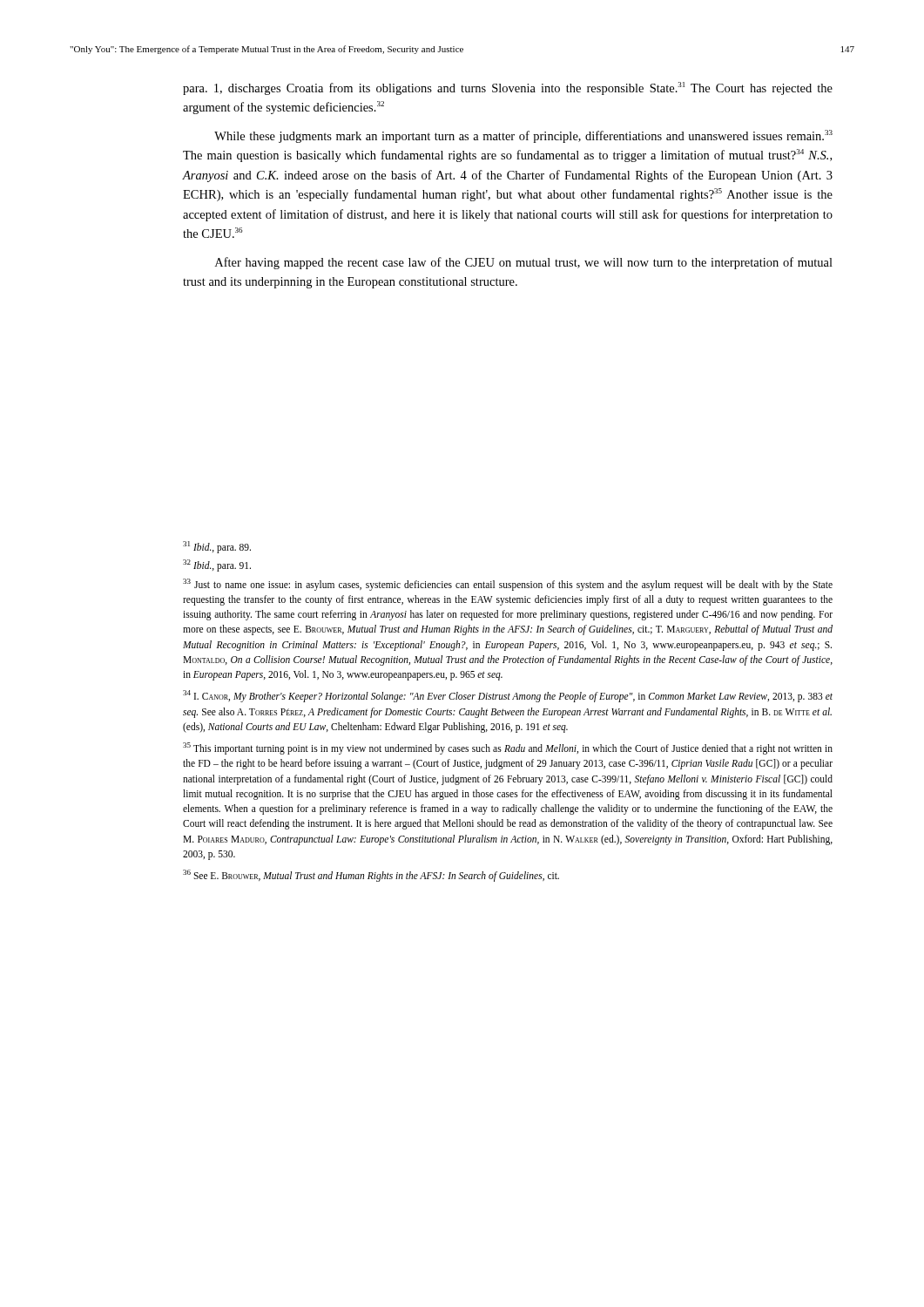
Task: Locate the footnote that reads "33 Just to name one issue: in"
Action: pos(508,628)
